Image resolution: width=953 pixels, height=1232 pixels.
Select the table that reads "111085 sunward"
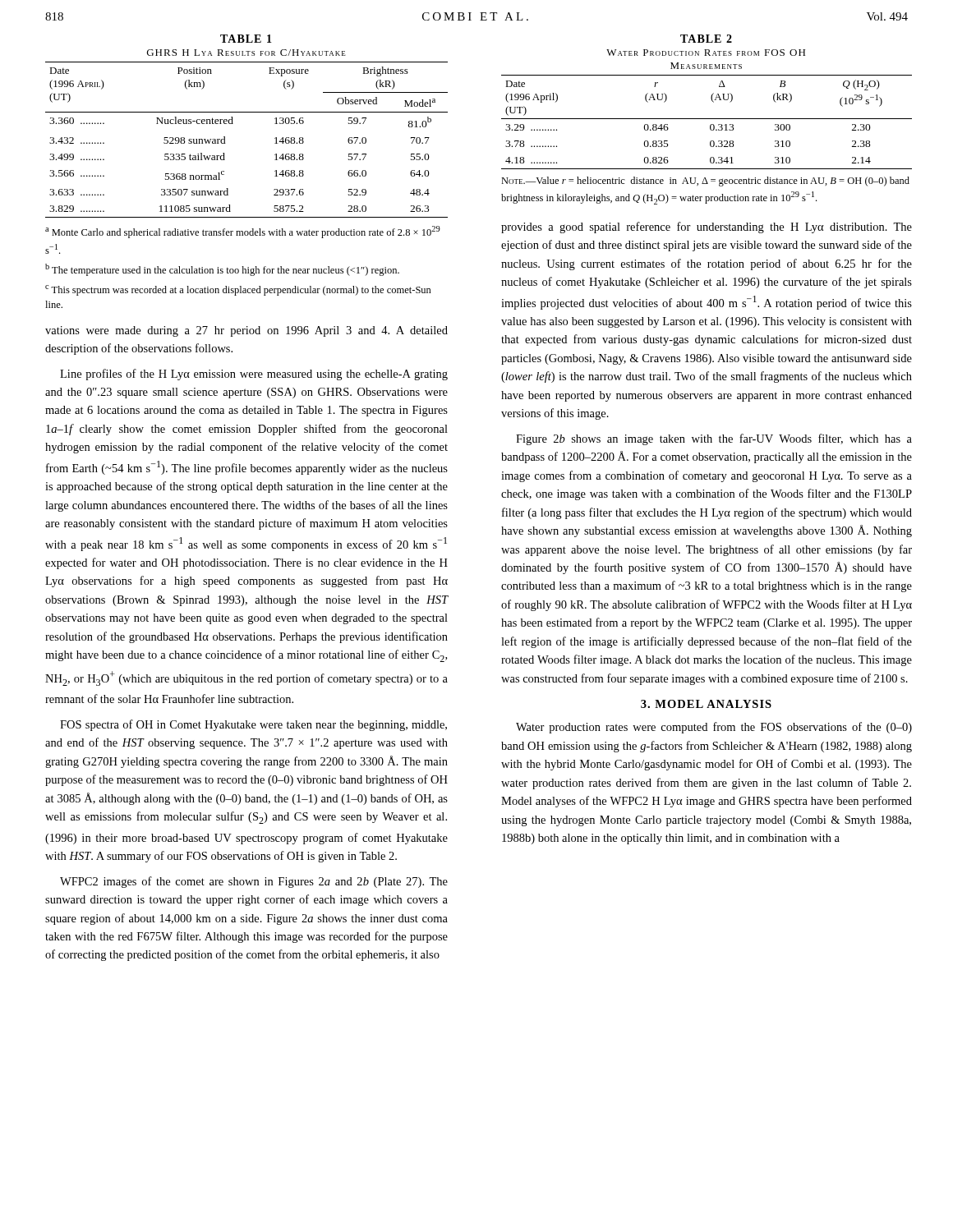(x=246, y=140)
